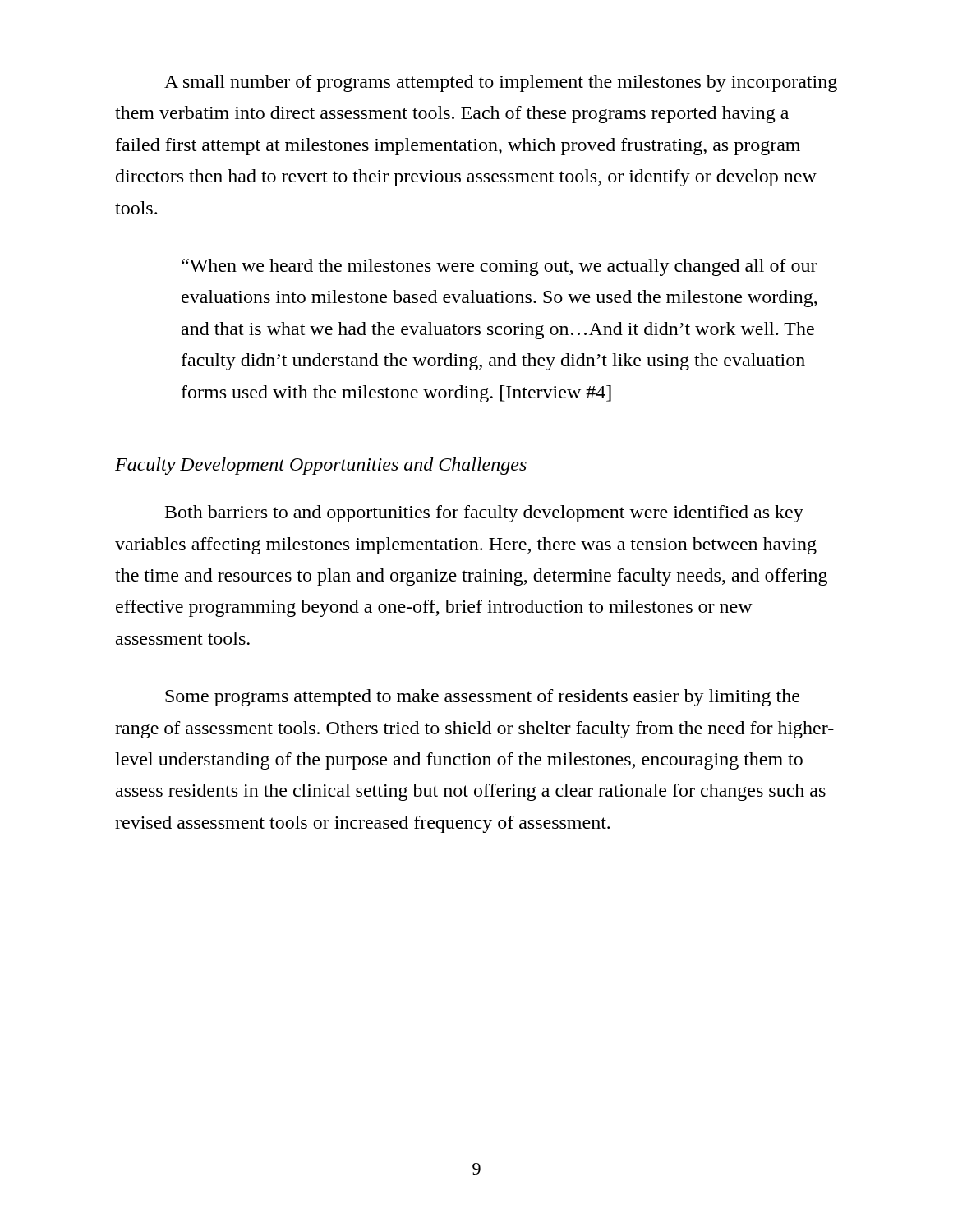
Task: Find the block starting "Faculty Development Opportunities and Challenges"
Action: [x=321, y=464]
